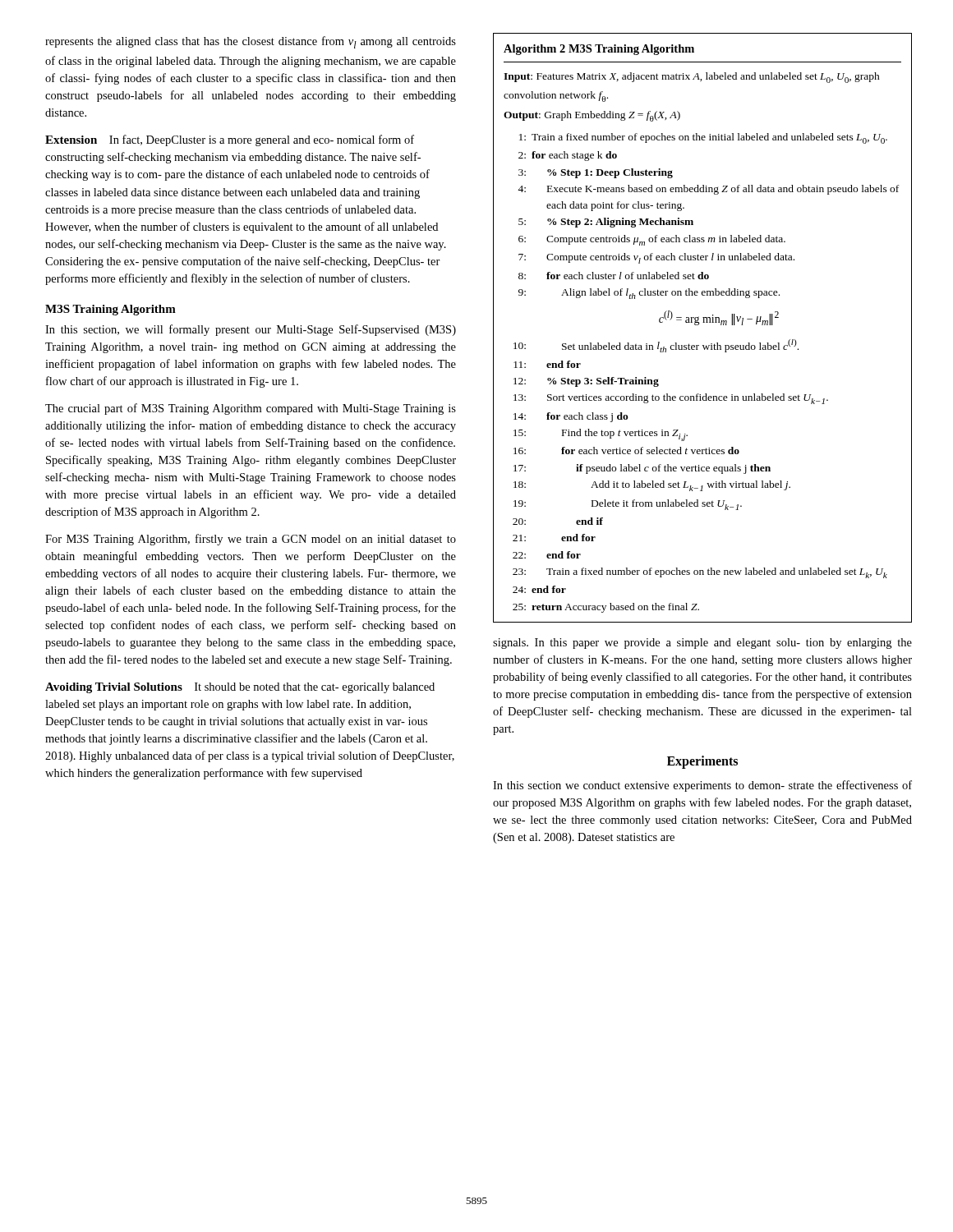The height and width of the screenshot is (1232, 953).
Task: Locate the element starting "signals. In this paper"
Action: coord(702,685)
